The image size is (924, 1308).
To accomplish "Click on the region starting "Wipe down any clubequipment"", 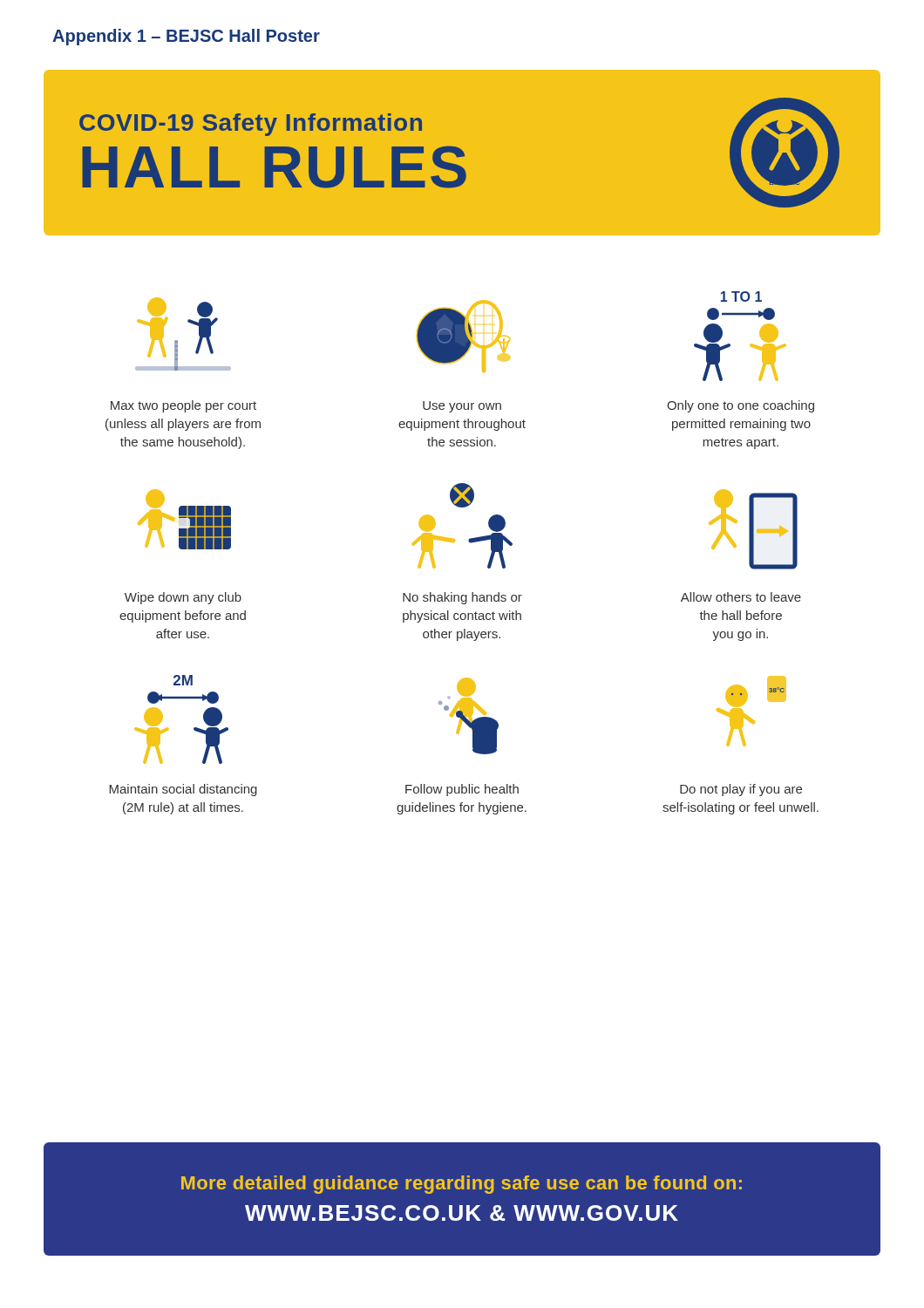I will point(183,615).
